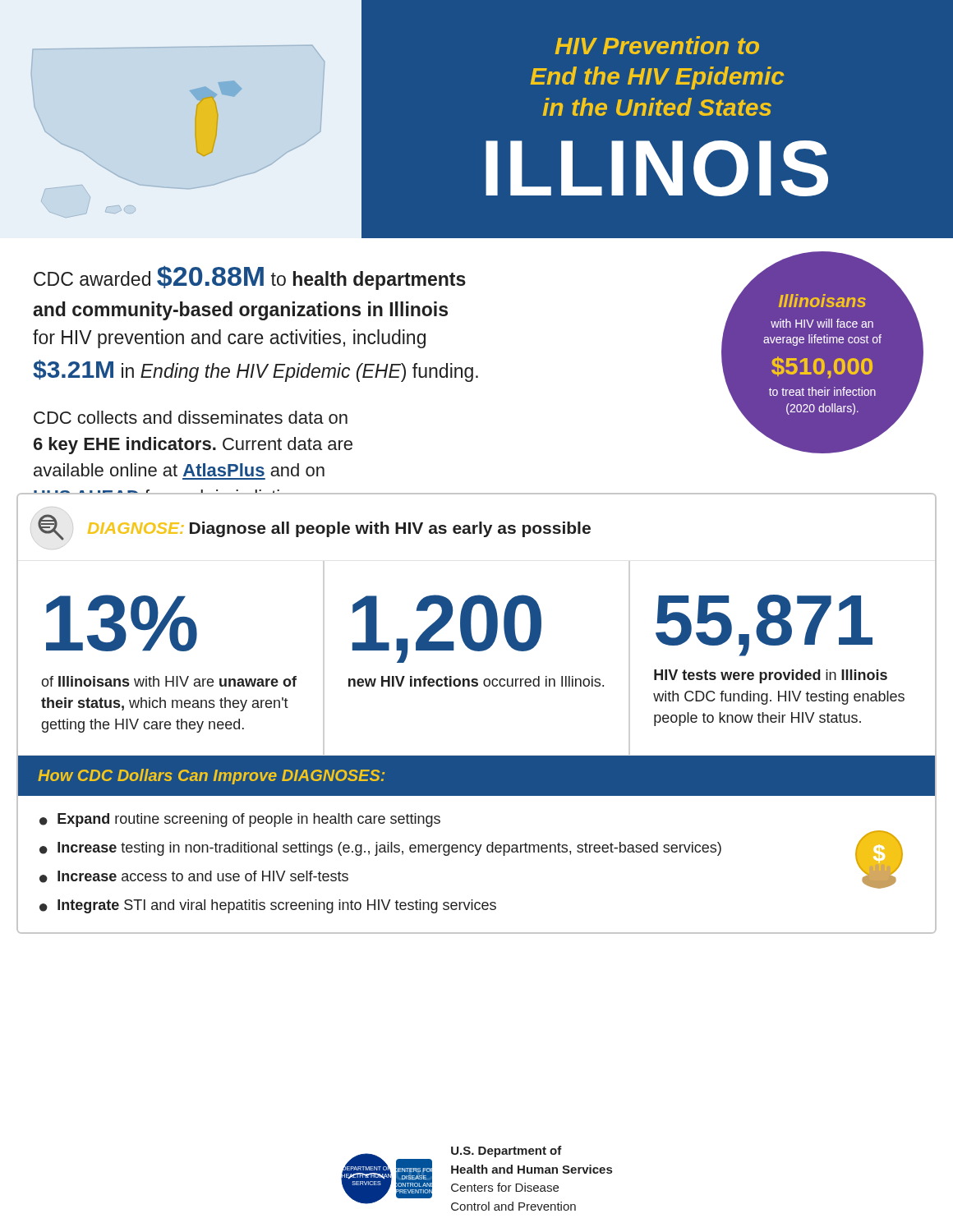Locate the illustration

coord(879,864)
